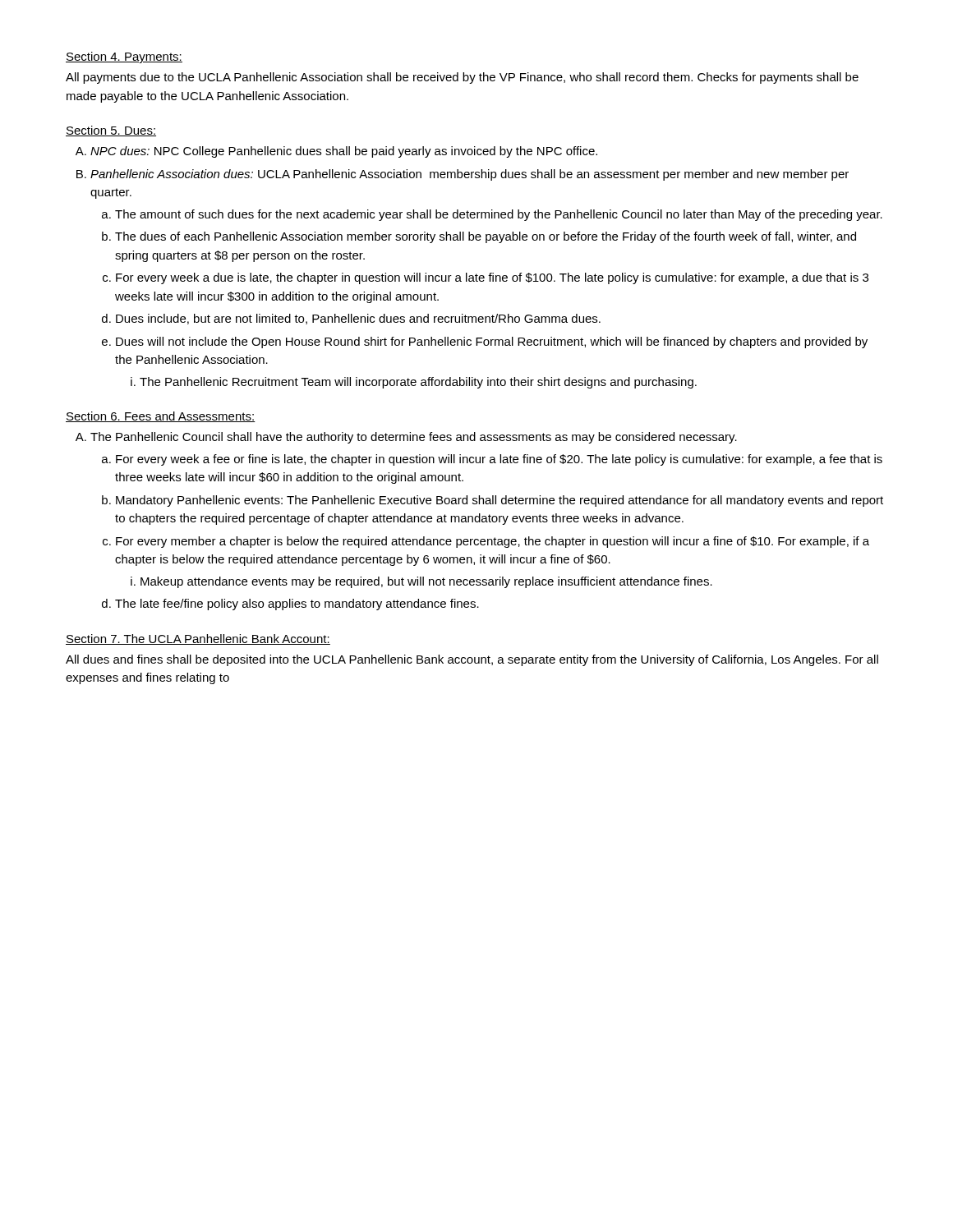Locate the list item that reads "Panhellenic Association dues:"
The image size is (953, 1232).
(489, 279)
